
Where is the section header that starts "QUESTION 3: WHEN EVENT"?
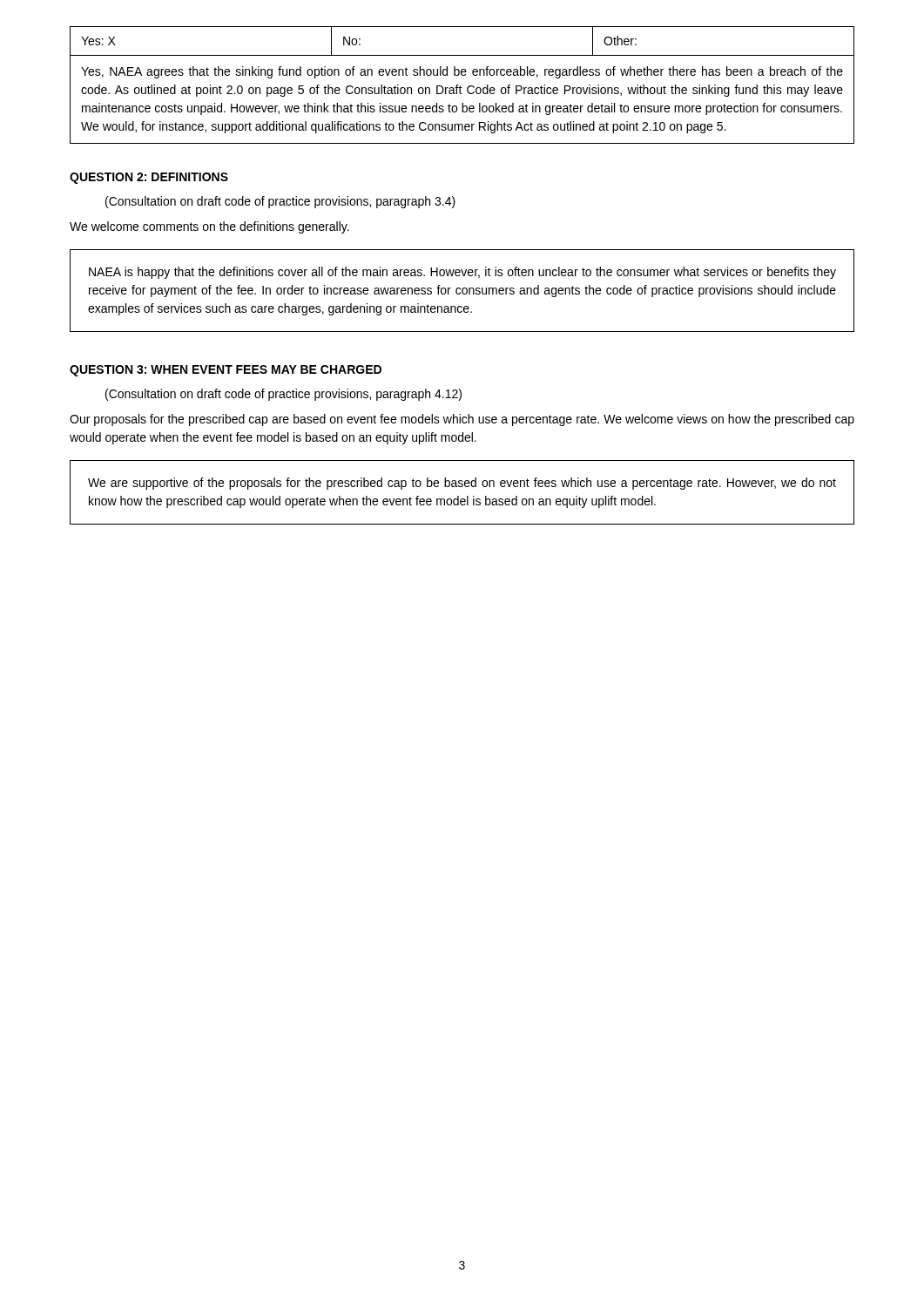(226, 369)
